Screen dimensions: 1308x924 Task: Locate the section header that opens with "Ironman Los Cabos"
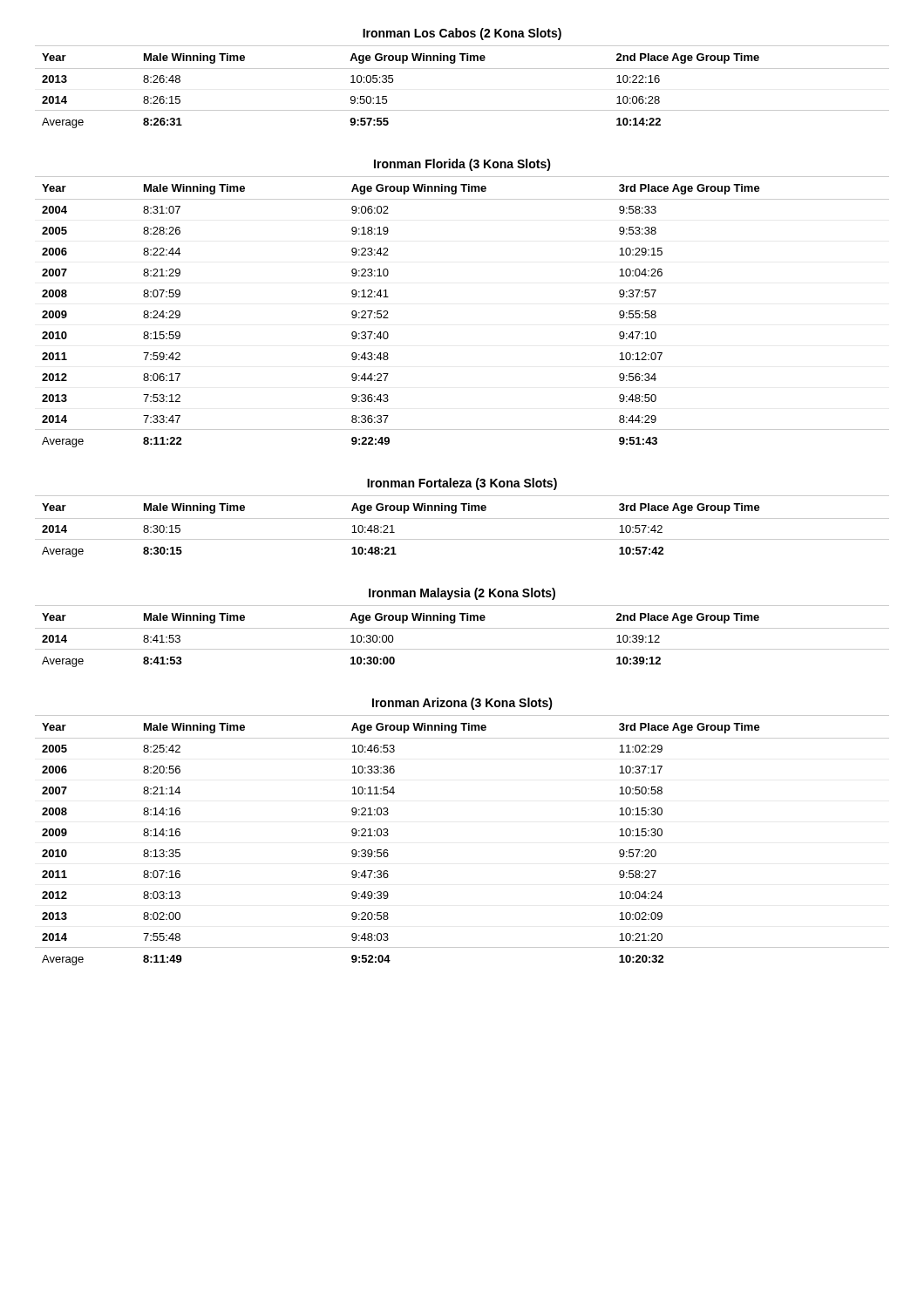(462, 33)
